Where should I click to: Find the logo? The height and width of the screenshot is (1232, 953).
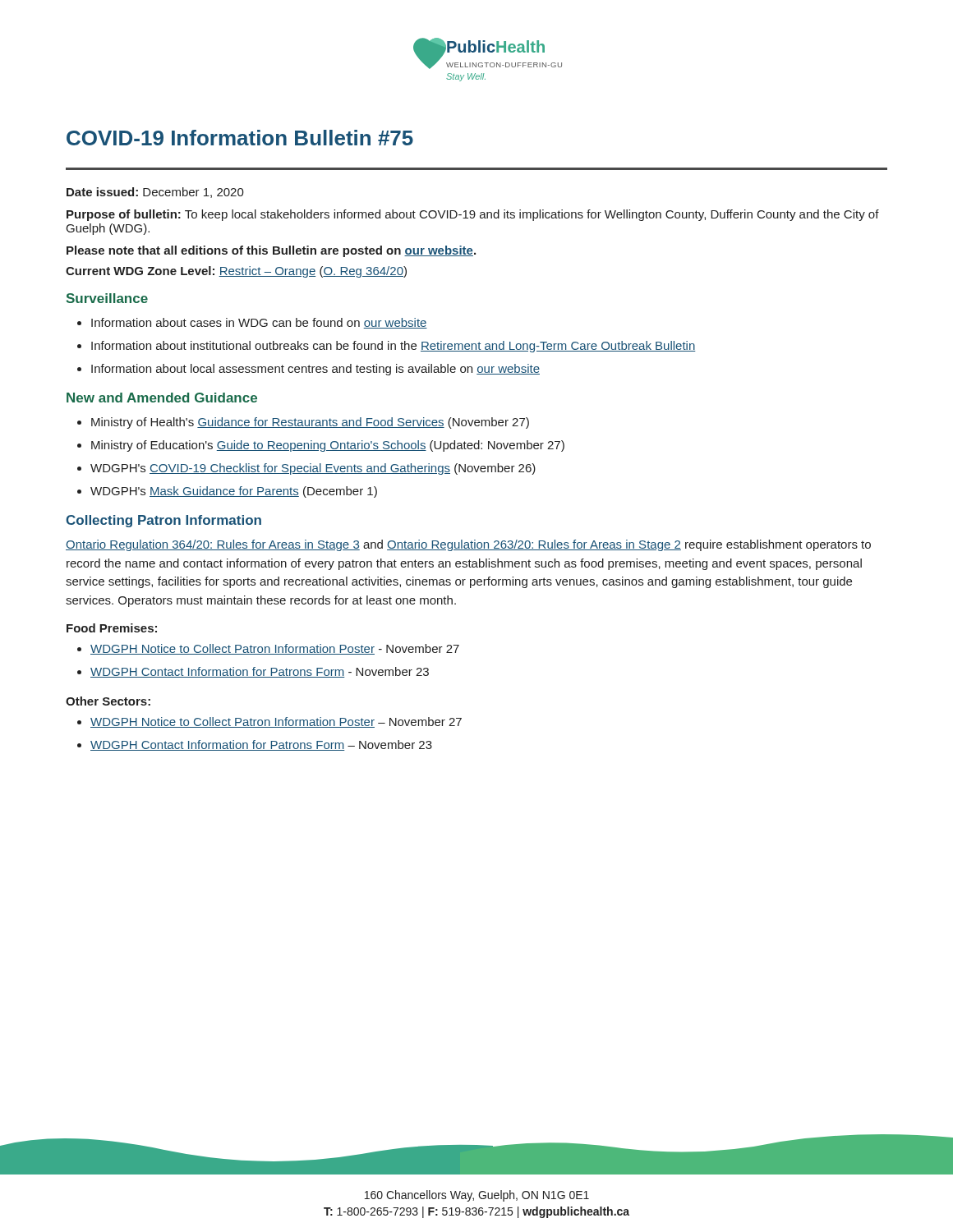[x=476, y=63]
